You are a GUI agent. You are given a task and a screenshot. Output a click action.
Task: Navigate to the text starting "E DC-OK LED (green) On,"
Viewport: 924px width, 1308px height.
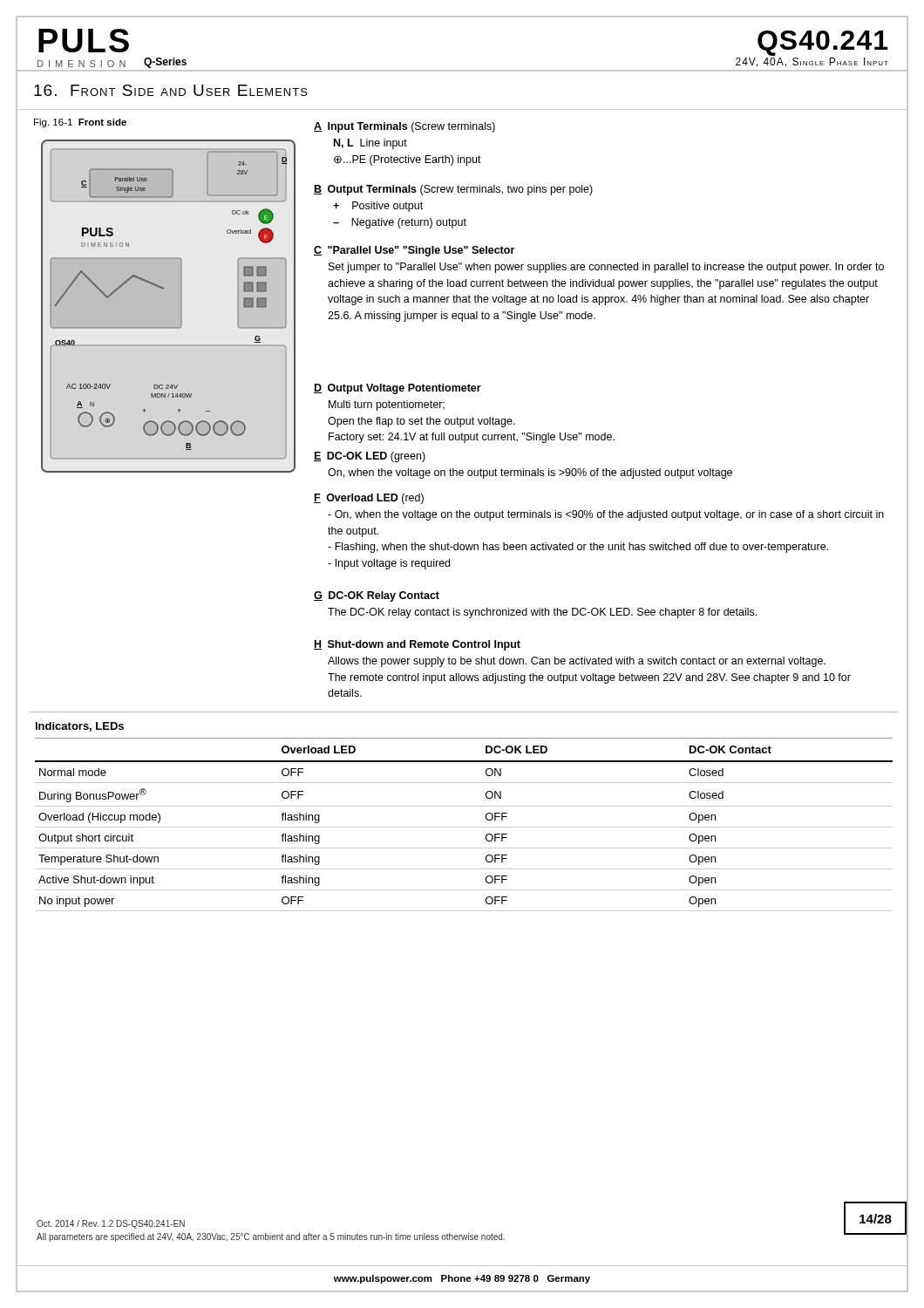point(601,465)
